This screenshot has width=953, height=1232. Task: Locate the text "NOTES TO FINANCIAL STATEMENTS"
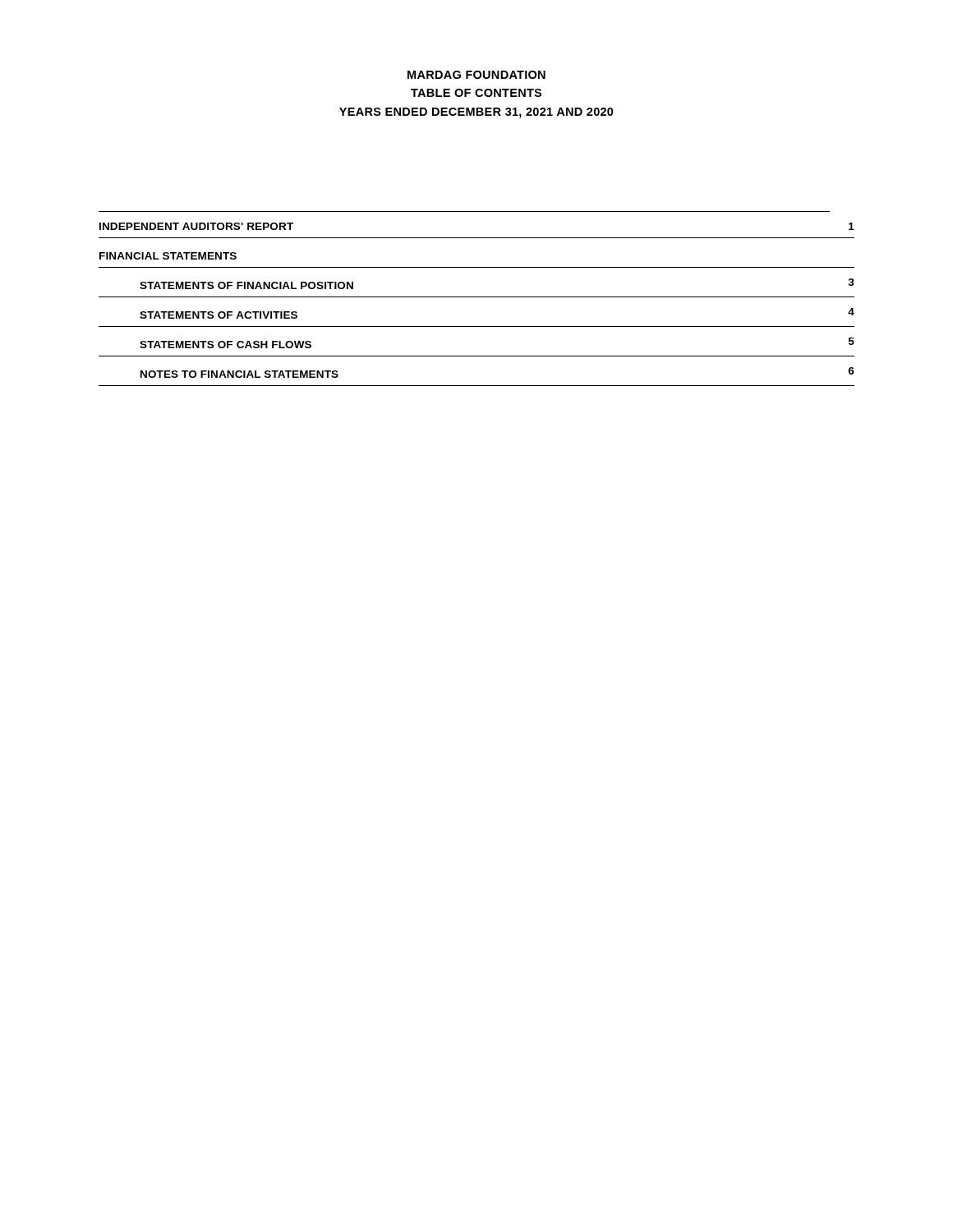pos(239,374)
